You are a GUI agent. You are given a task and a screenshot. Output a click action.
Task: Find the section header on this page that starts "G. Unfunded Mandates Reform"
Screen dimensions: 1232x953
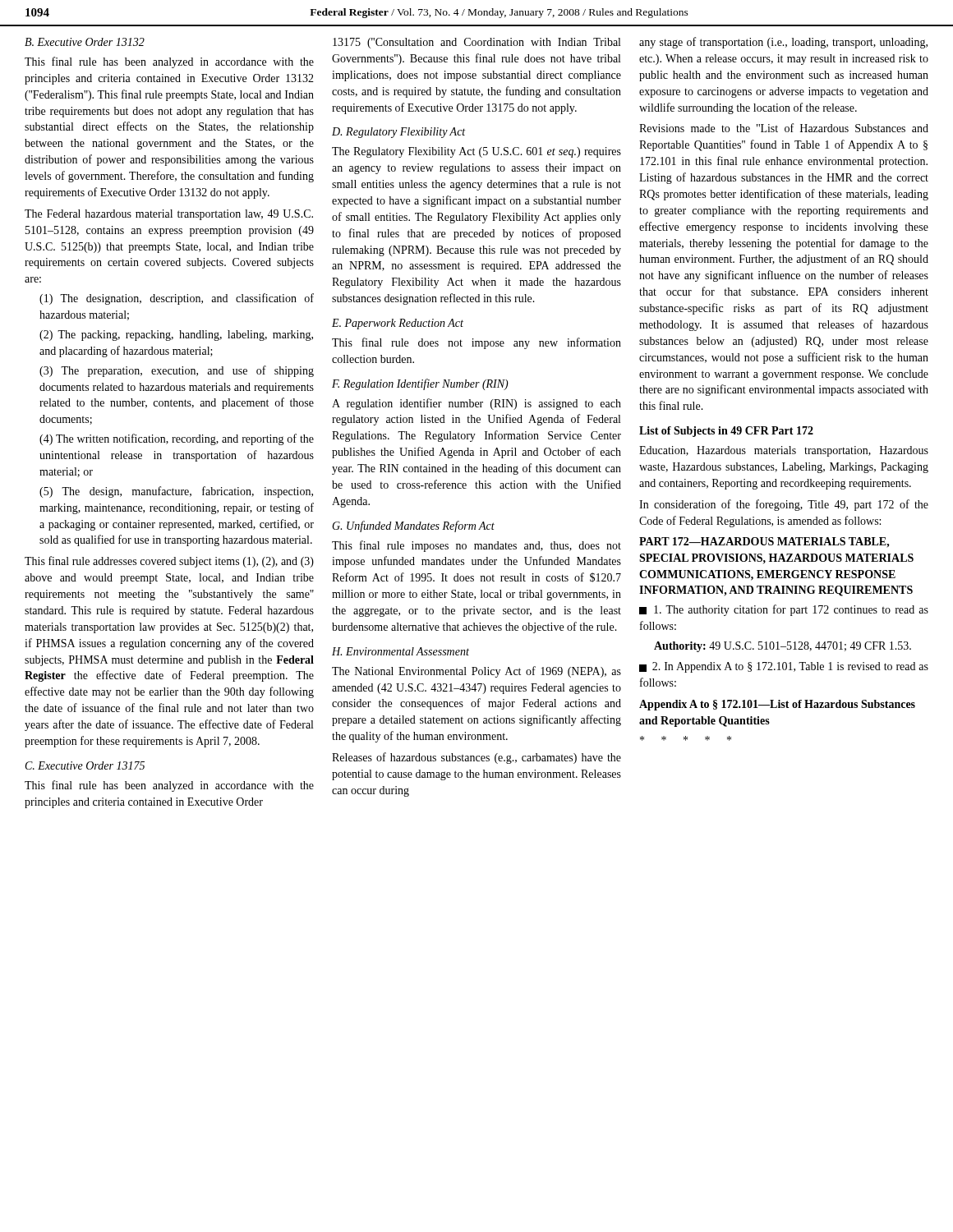tap(413, 526)
